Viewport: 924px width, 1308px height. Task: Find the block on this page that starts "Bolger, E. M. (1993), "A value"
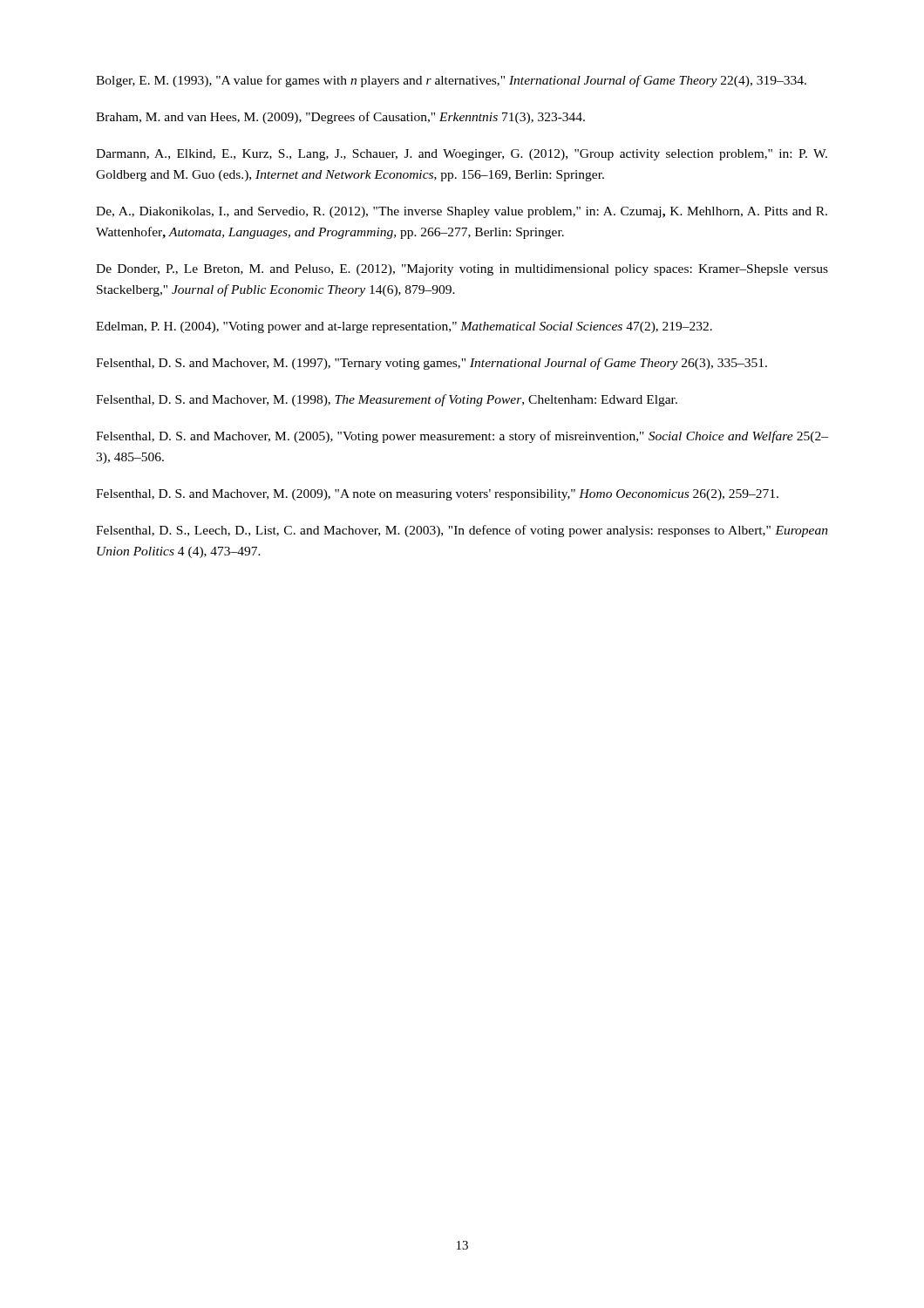coord(451,80)
